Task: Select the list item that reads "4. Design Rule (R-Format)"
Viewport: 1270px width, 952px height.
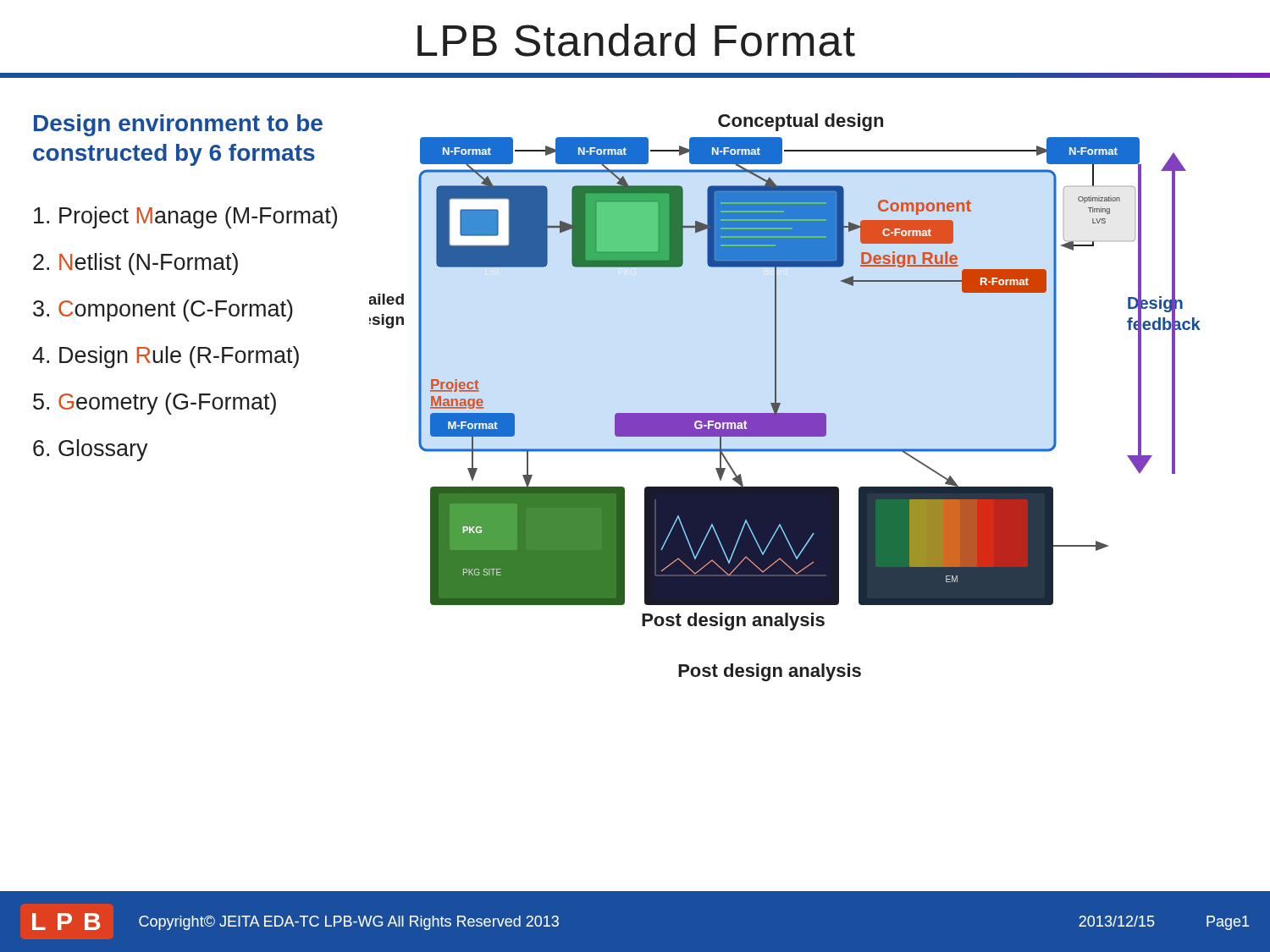Action: pos(166,355)
